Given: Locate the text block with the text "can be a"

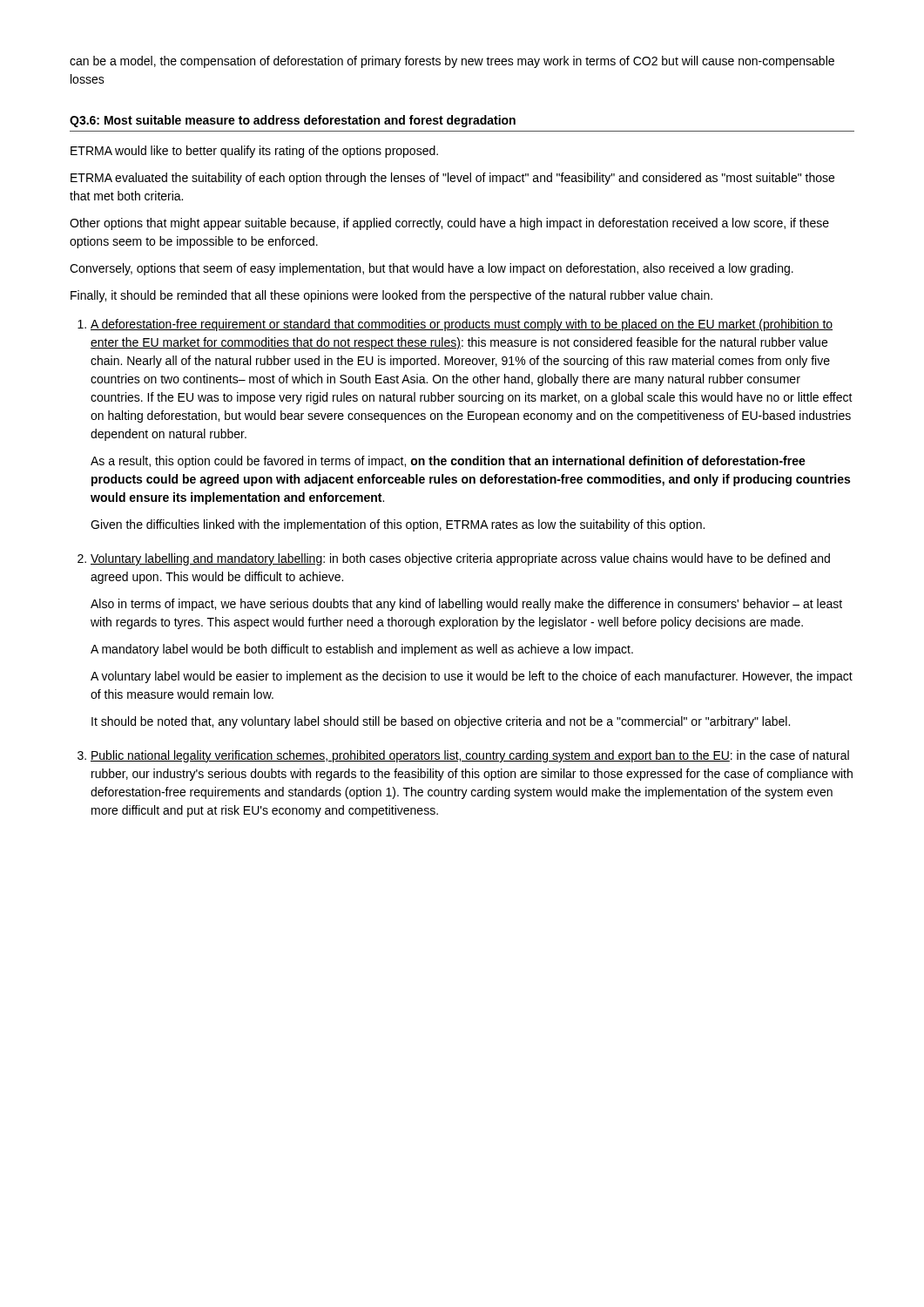Looking at the screenshot, I should pos(452,70).
